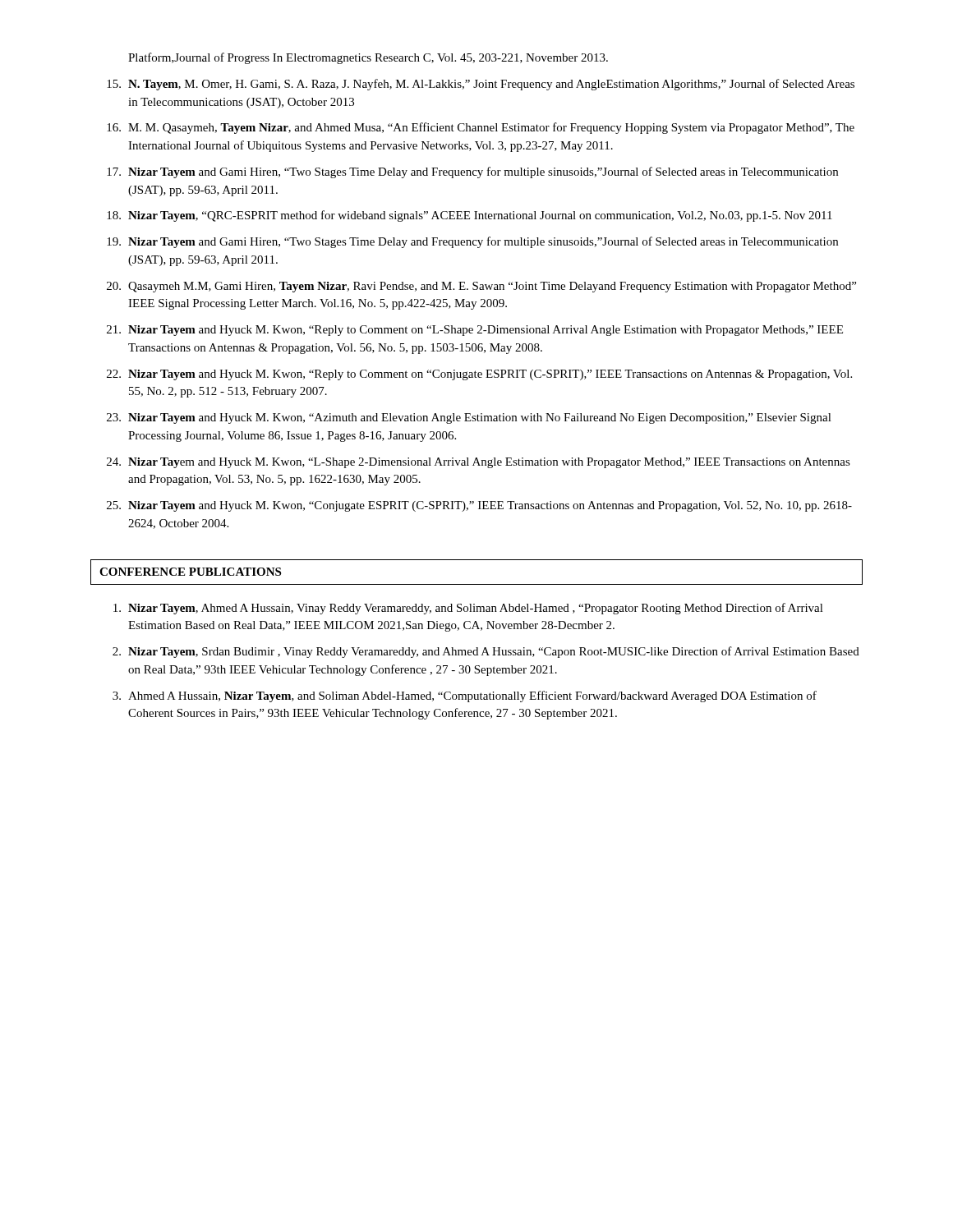Navigate to the text starting "23. Nizar Tayem and Hyuck"

coord(476,427)
